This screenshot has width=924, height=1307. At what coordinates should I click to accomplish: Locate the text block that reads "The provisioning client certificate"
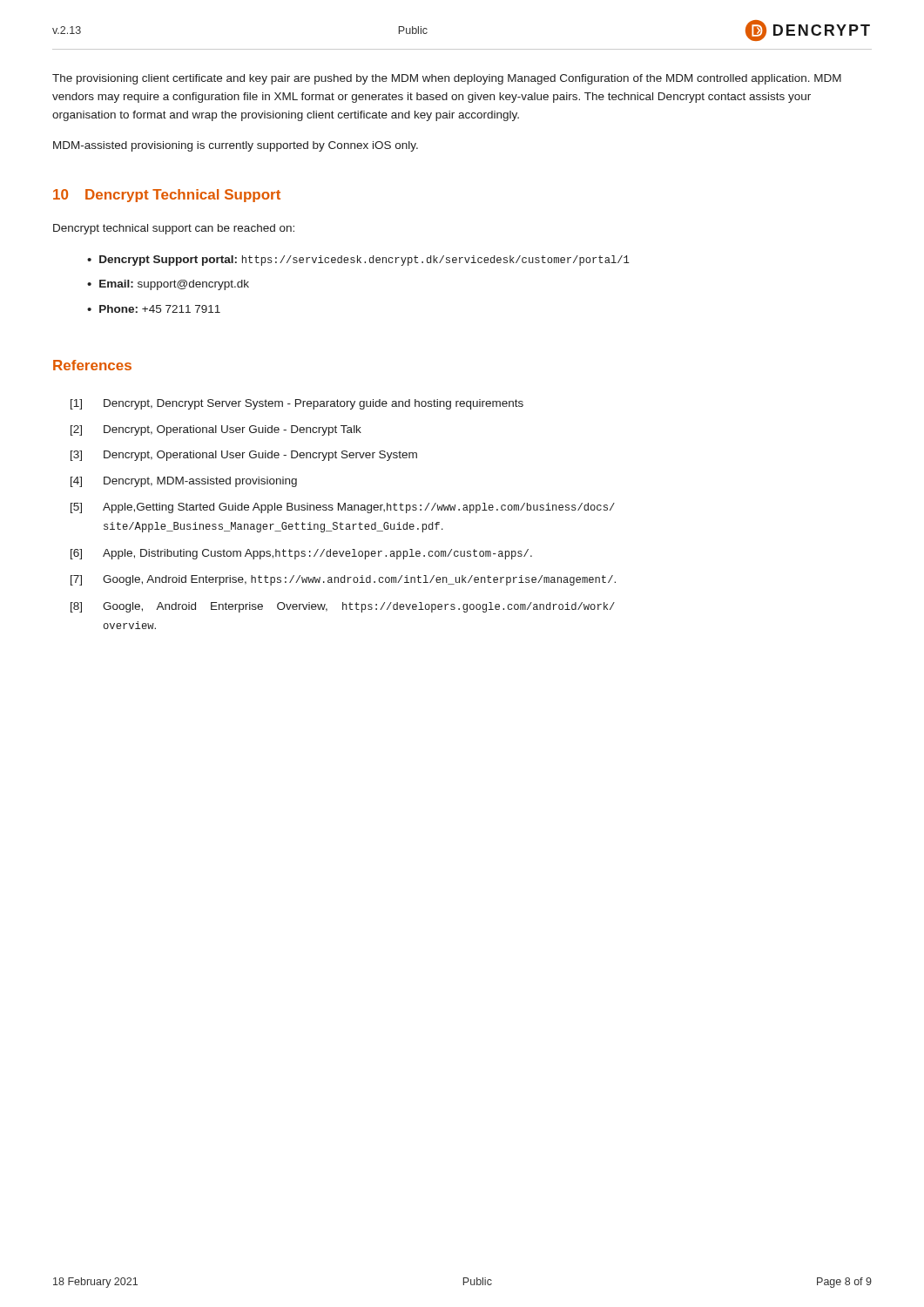click(x=447, y=96)
